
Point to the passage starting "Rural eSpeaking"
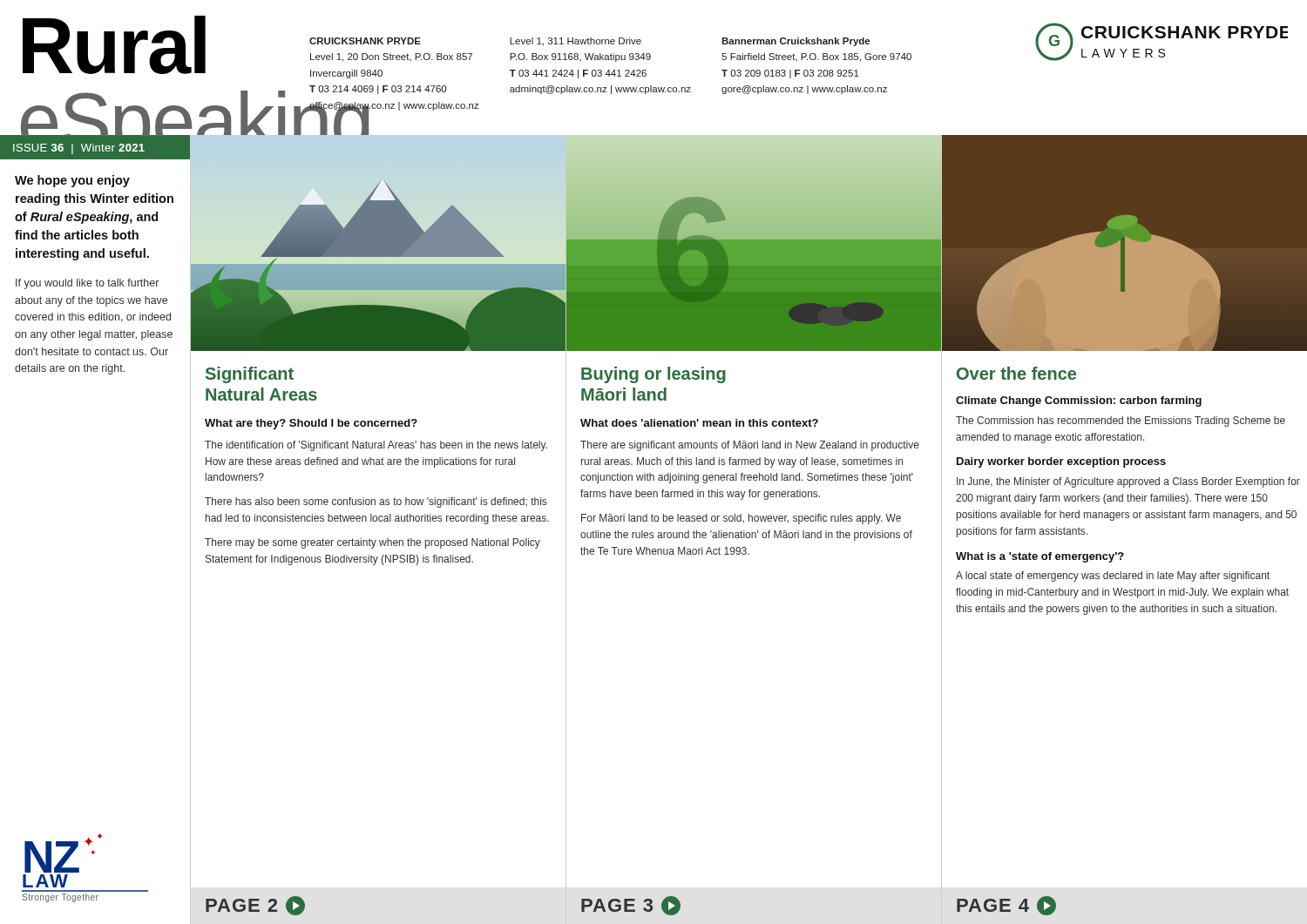click(x=195, y=82)
